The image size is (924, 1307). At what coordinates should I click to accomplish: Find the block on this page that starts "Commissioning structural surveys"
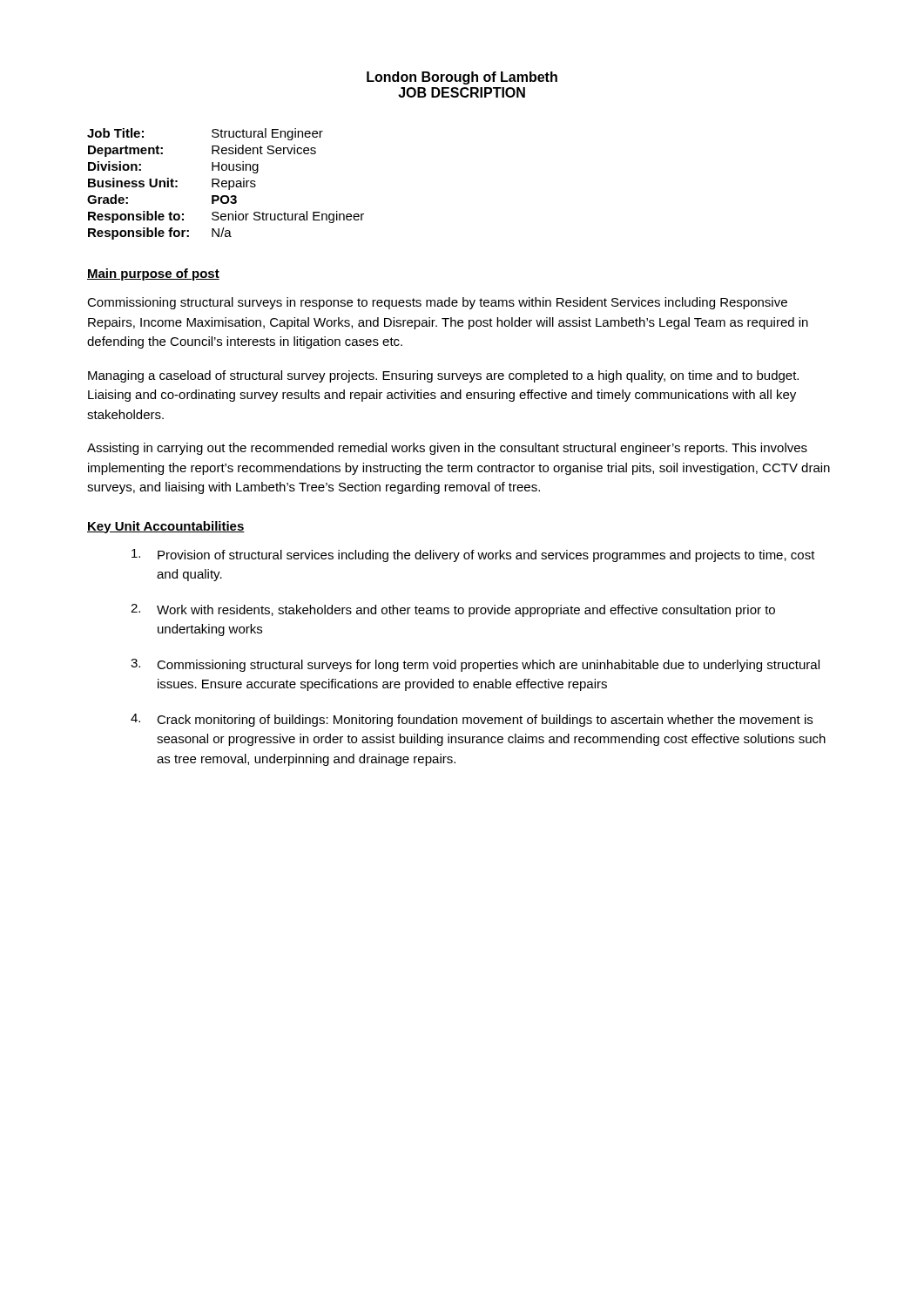point(448,322)
